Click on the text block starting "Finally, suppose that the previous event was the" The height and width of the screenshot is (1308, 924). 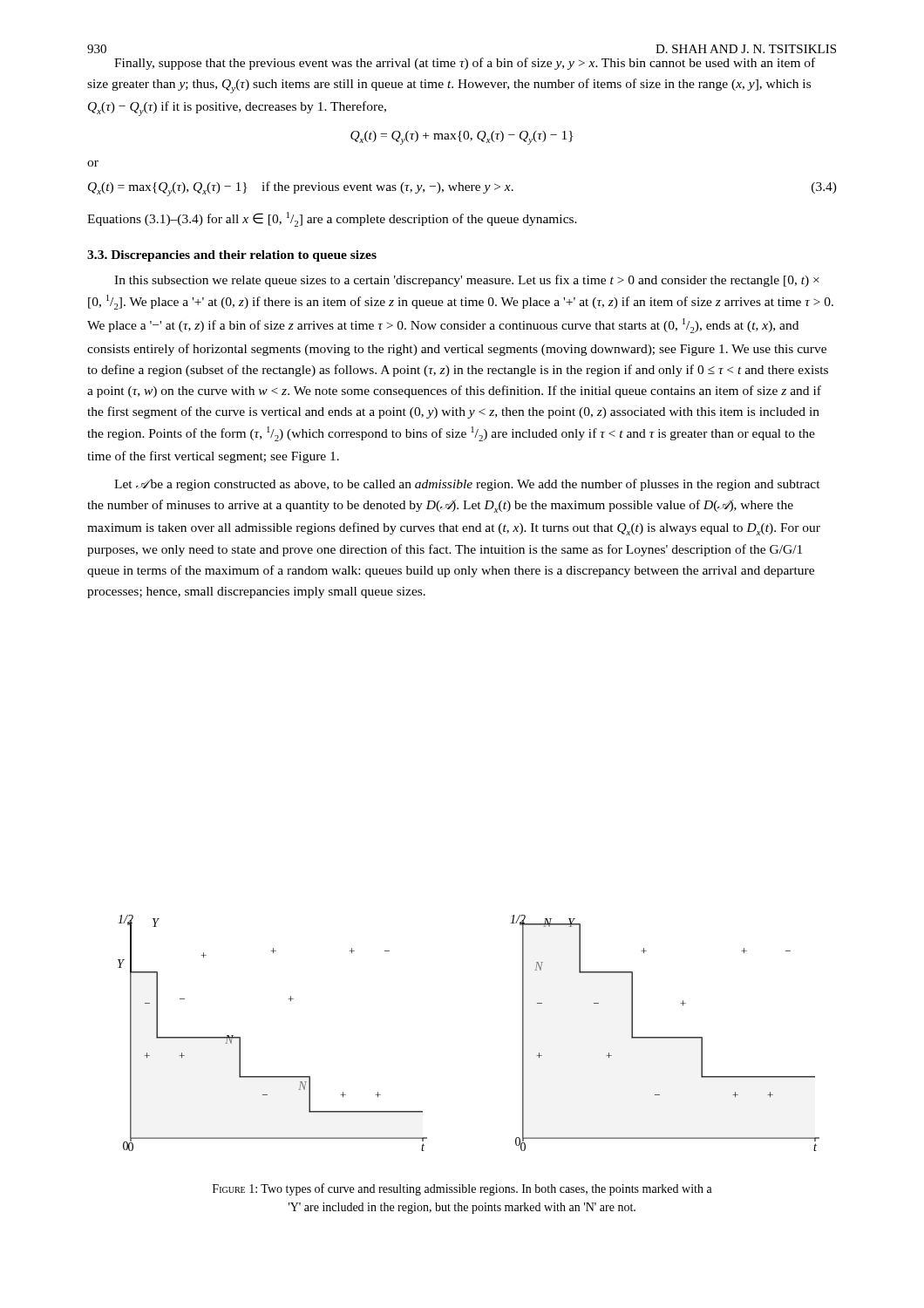coord(462,85)
